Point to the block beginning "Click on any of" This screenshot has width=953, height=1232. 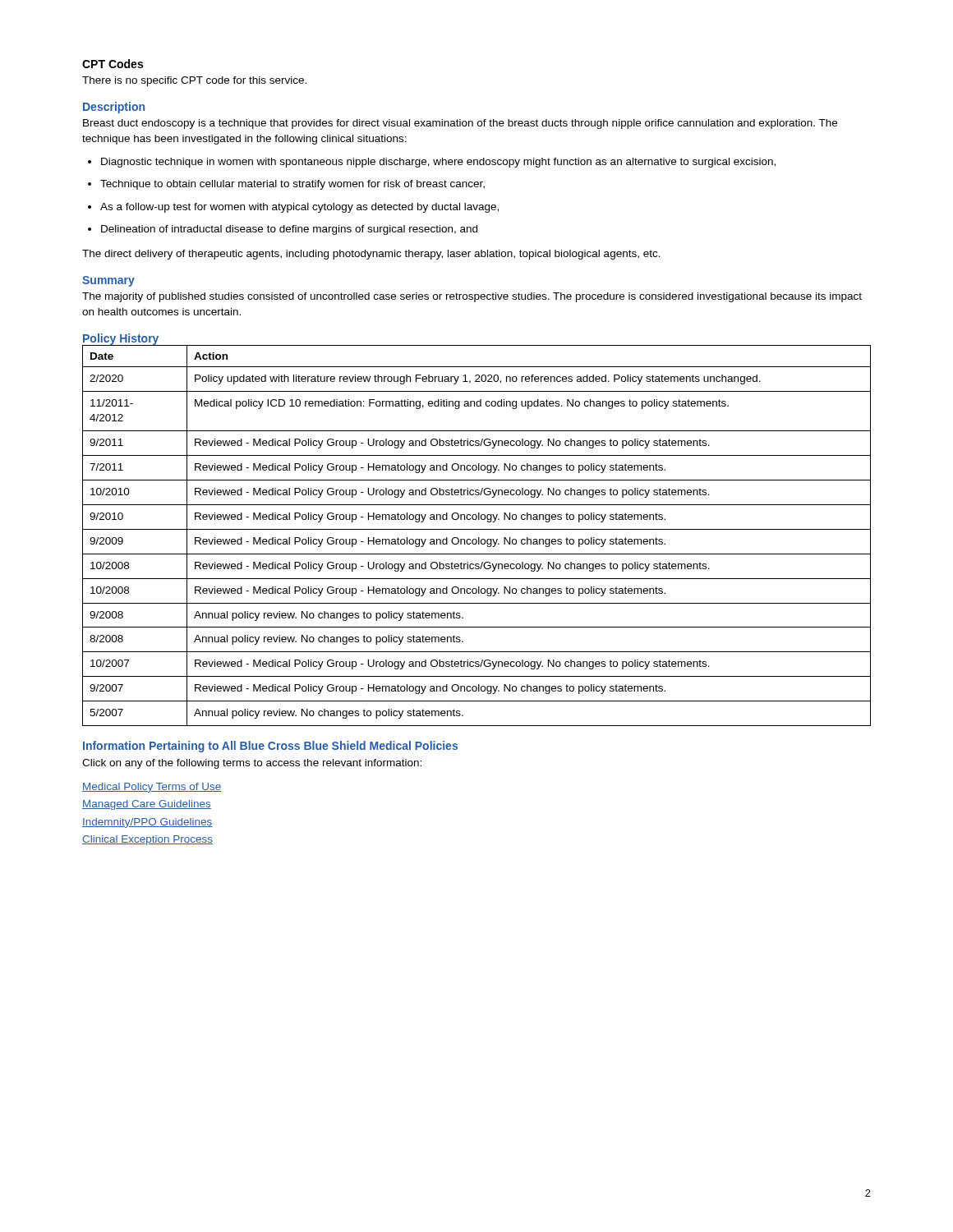tap(252, 764)
